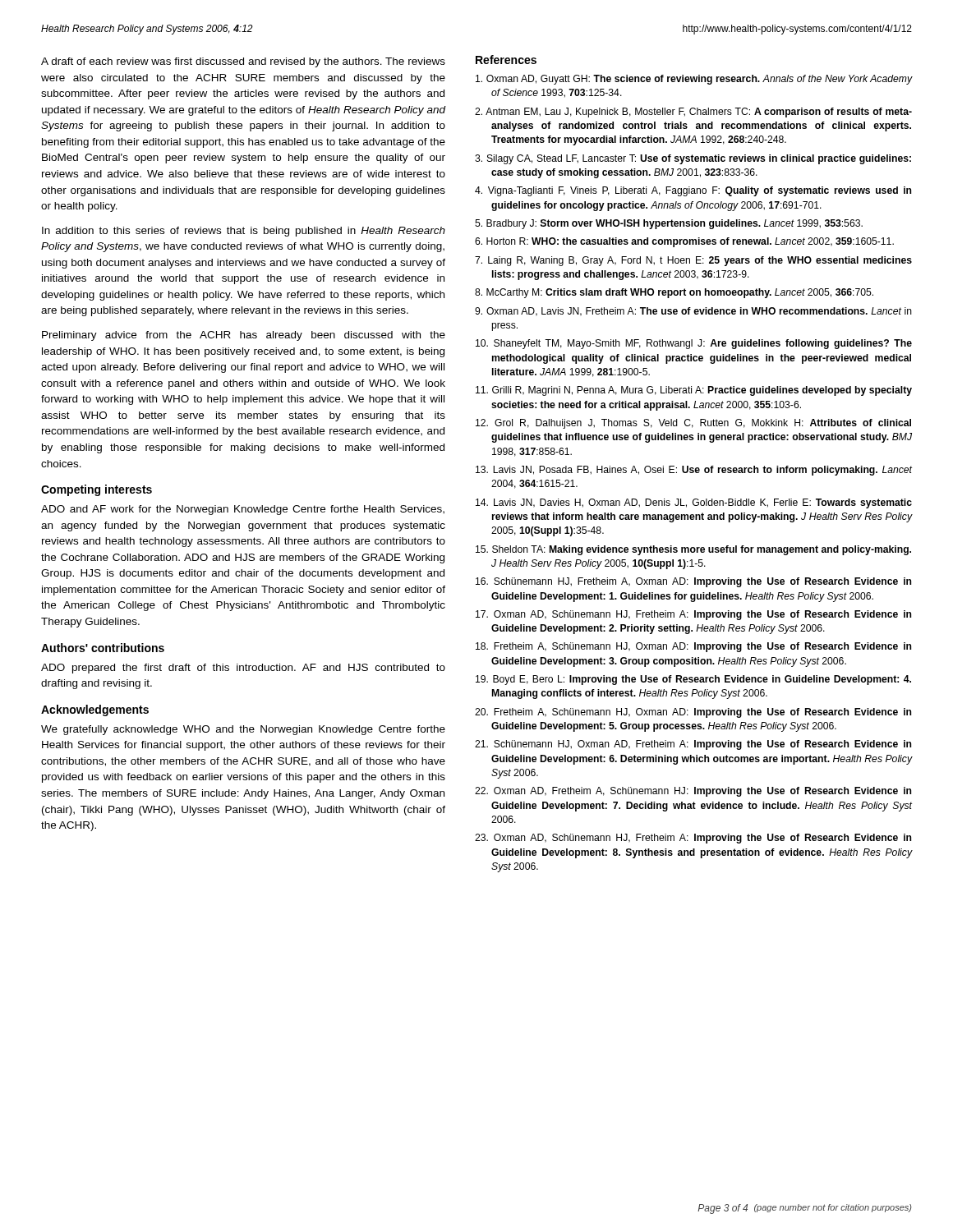
Task: Find the block on this page that starts "ADO and AF work for"
Action: point(243,565)
